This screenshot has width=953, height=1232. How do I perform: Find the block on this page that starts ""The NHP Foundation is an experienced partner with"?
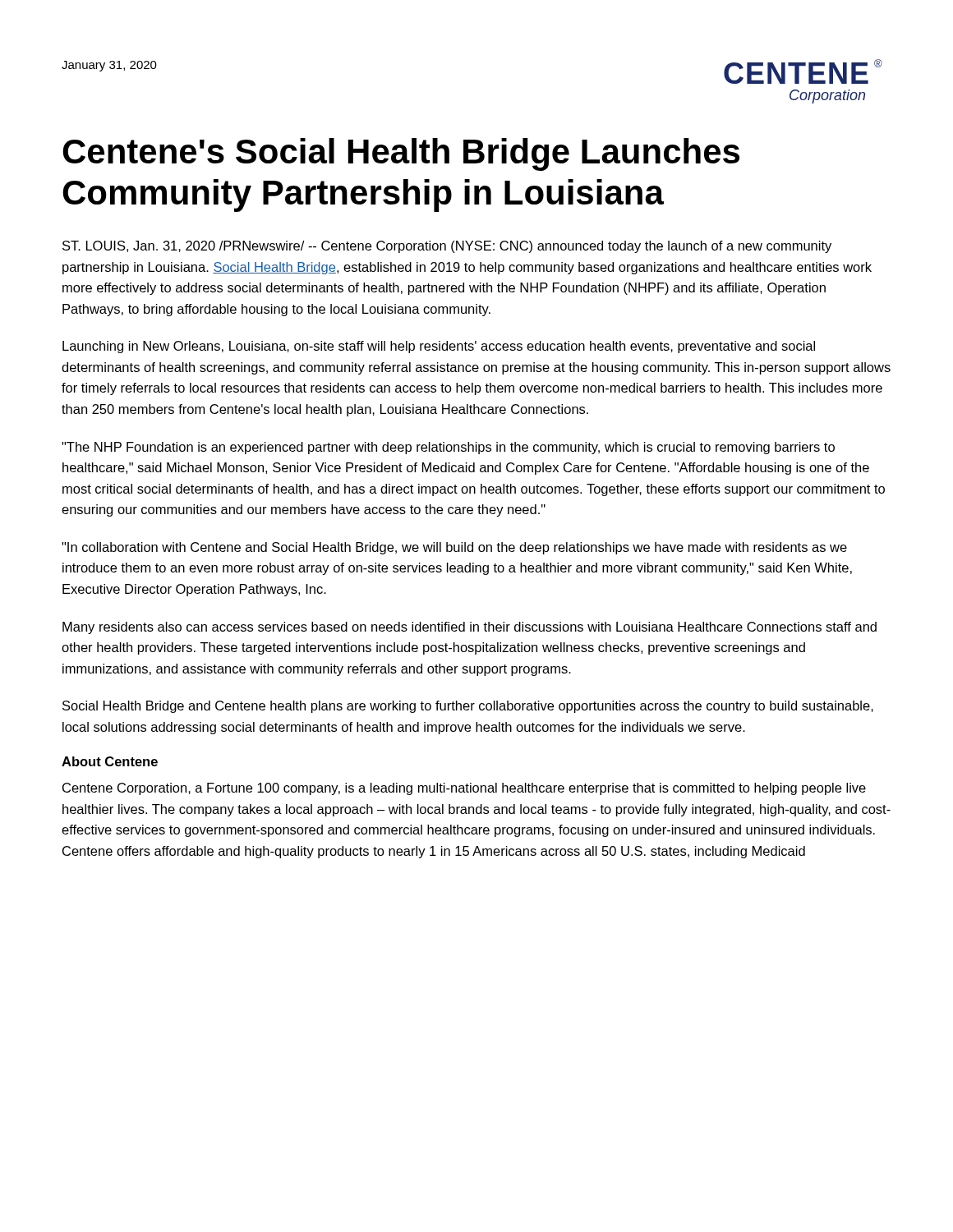pyautogui.click(x=474, y=478)
